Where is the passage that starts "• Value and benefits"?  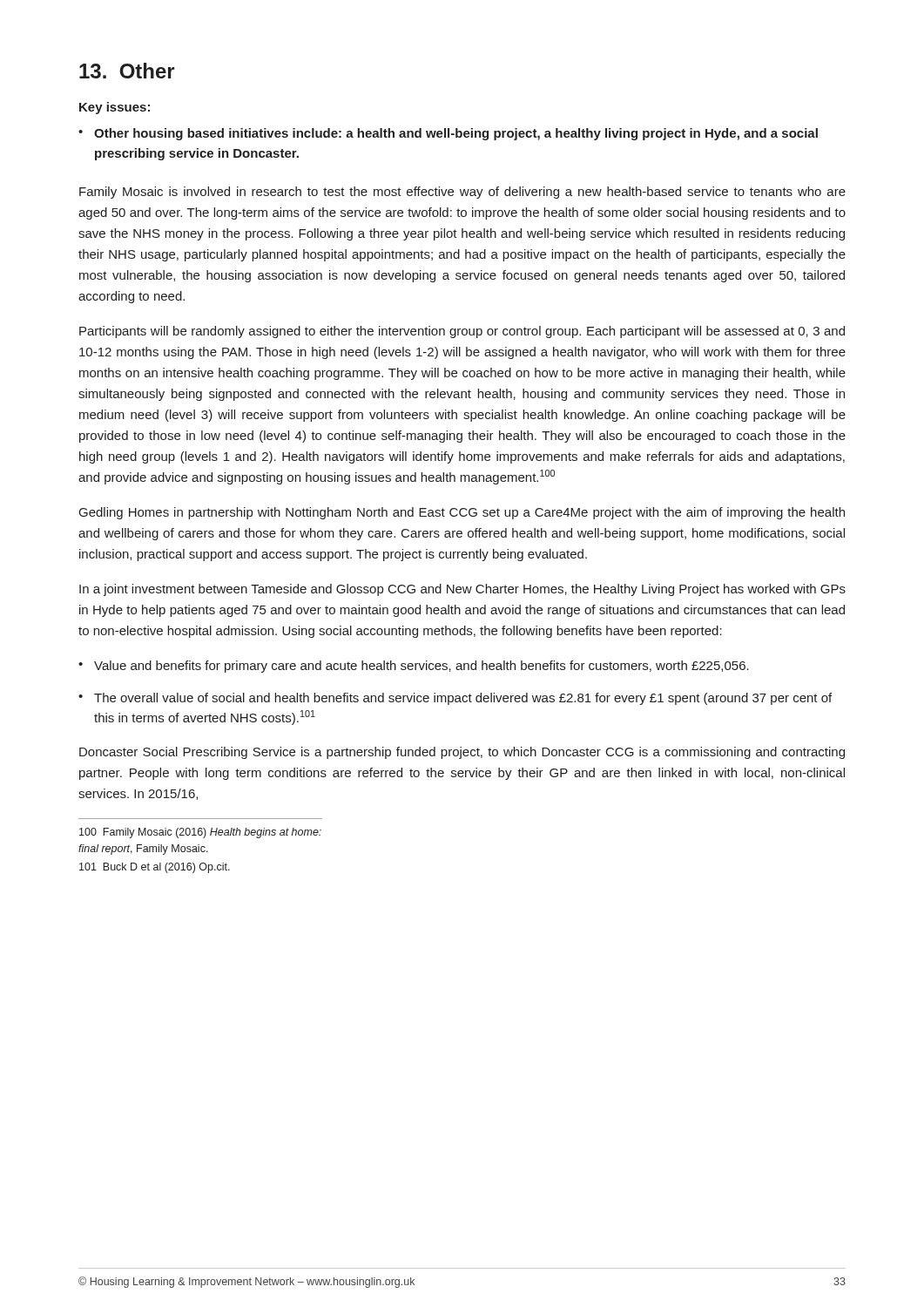coord(414,665)
